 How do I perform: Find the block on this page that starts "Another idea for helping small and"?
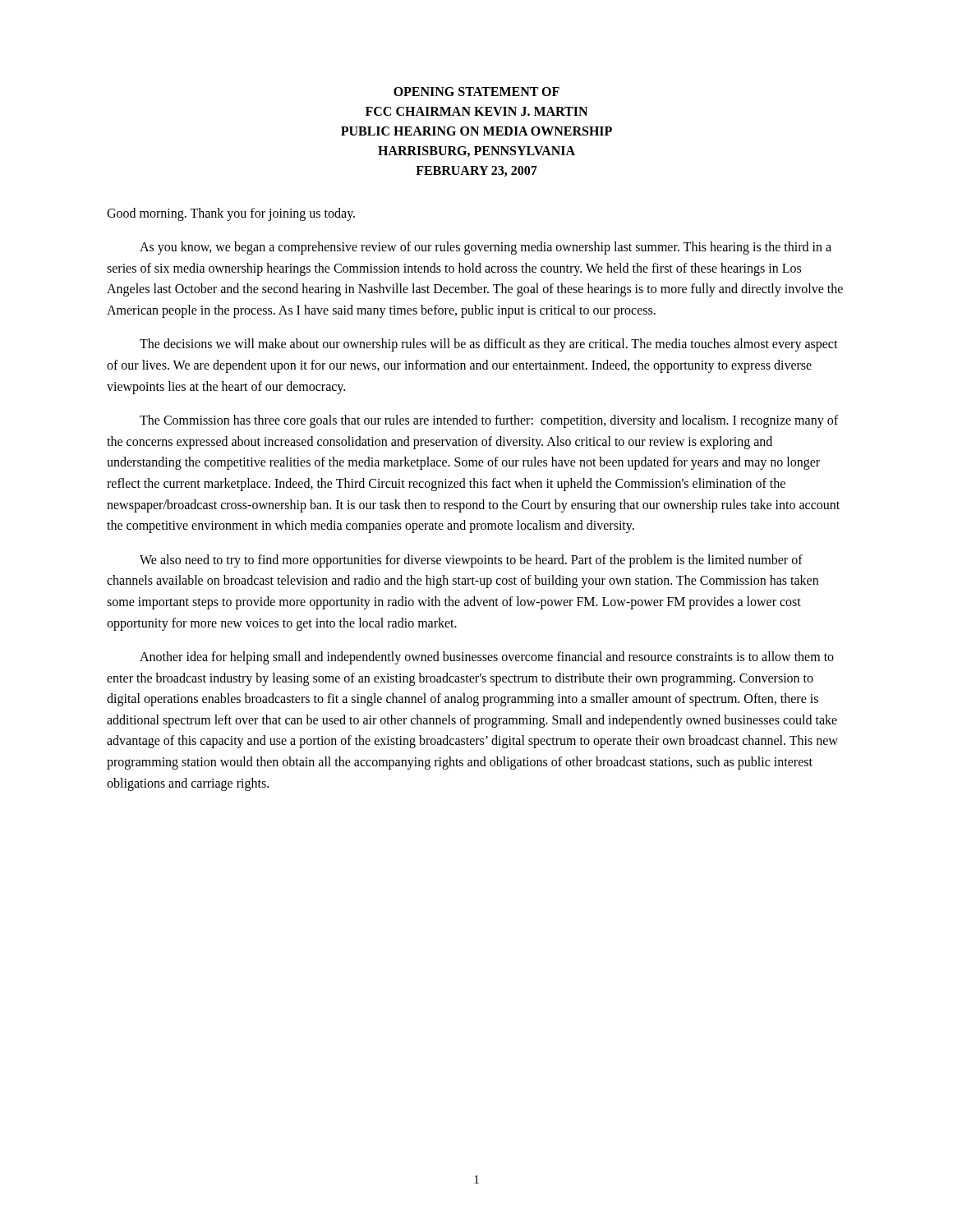[x=472, y=720]
